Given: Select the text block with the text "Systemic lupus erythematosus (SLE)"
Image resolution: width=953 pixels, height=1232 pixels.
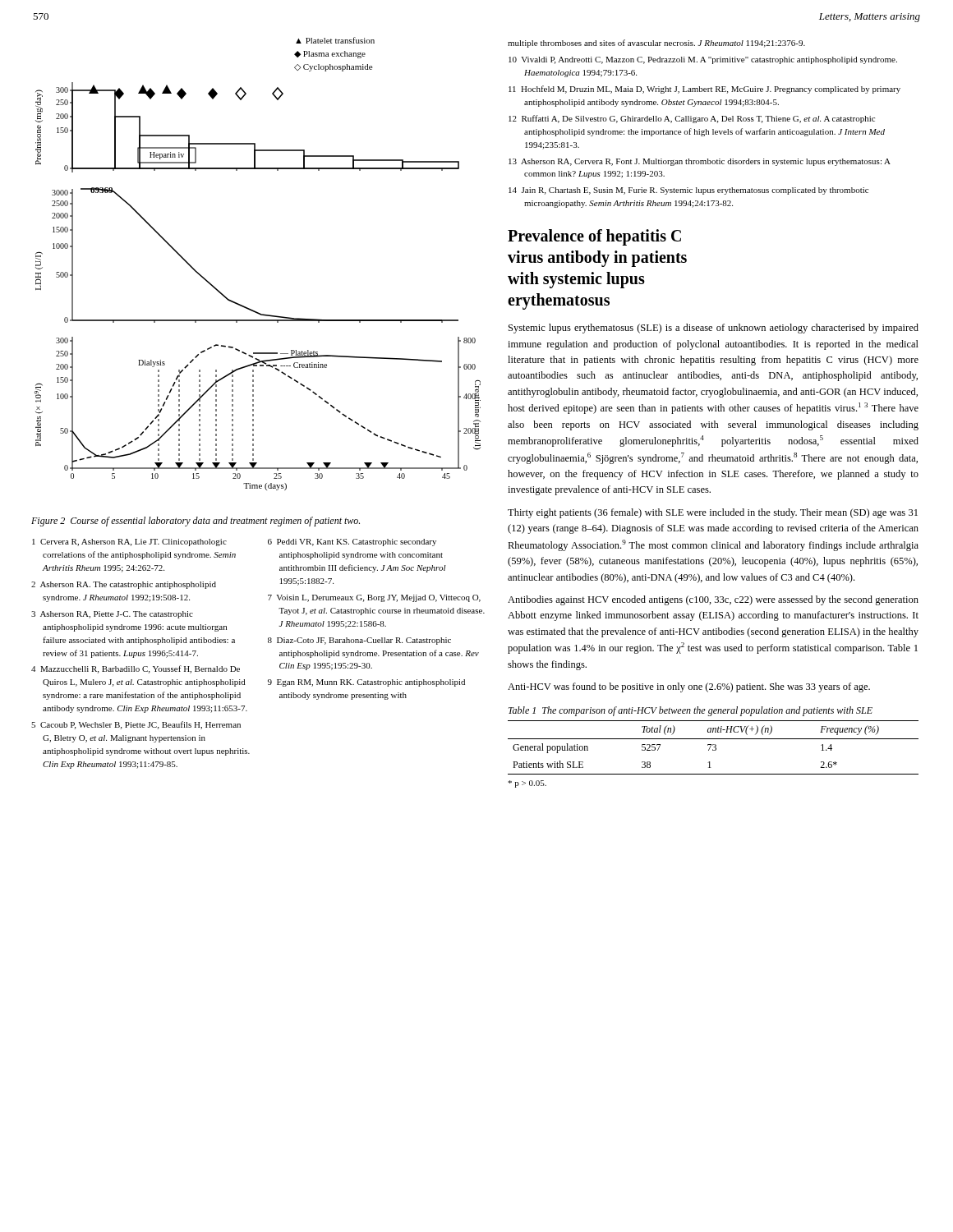Looking at the screenshot, I should point(713,409).
